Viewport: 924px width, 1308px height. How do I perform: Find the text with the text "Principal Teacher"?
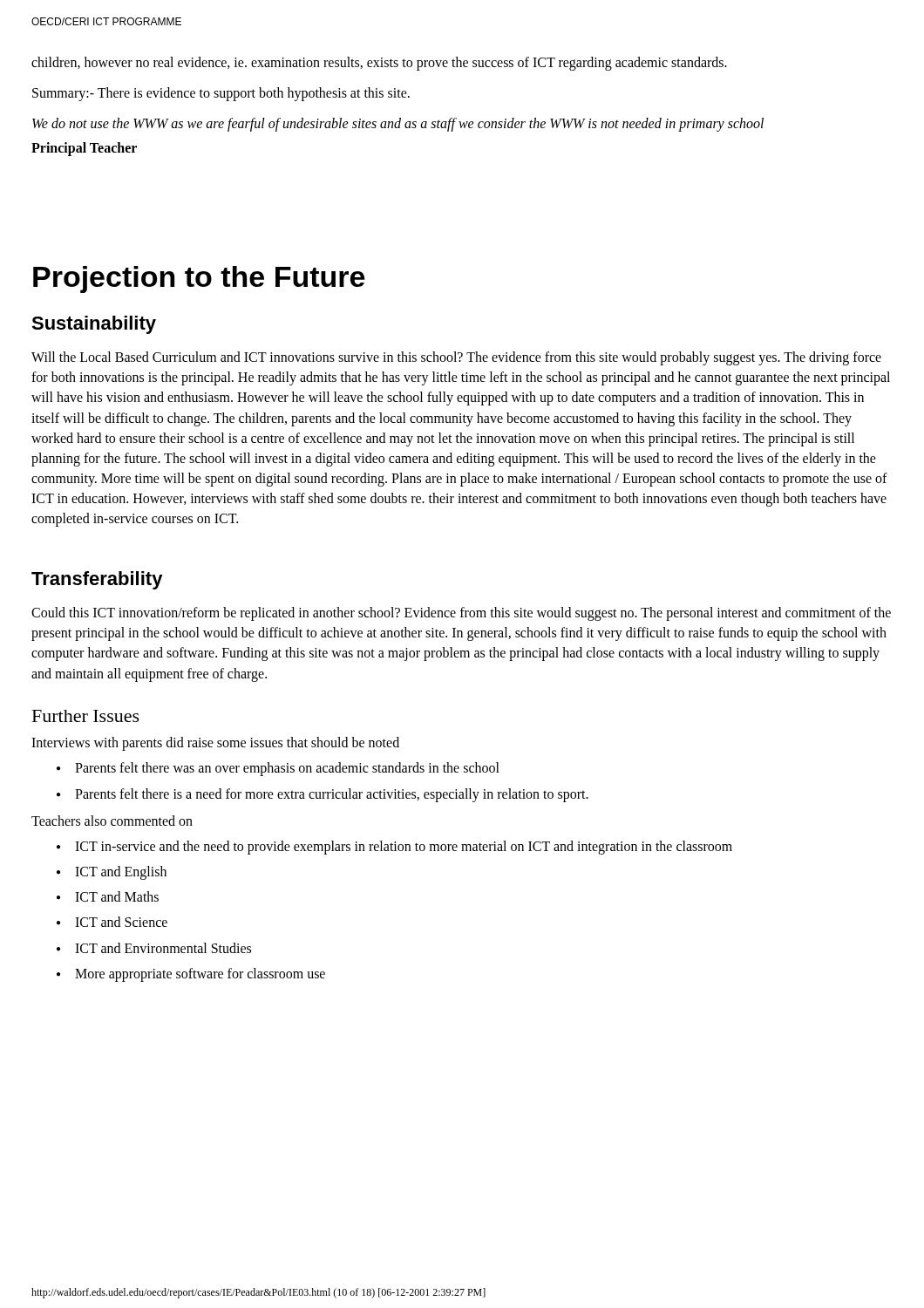tap(84, 147)
